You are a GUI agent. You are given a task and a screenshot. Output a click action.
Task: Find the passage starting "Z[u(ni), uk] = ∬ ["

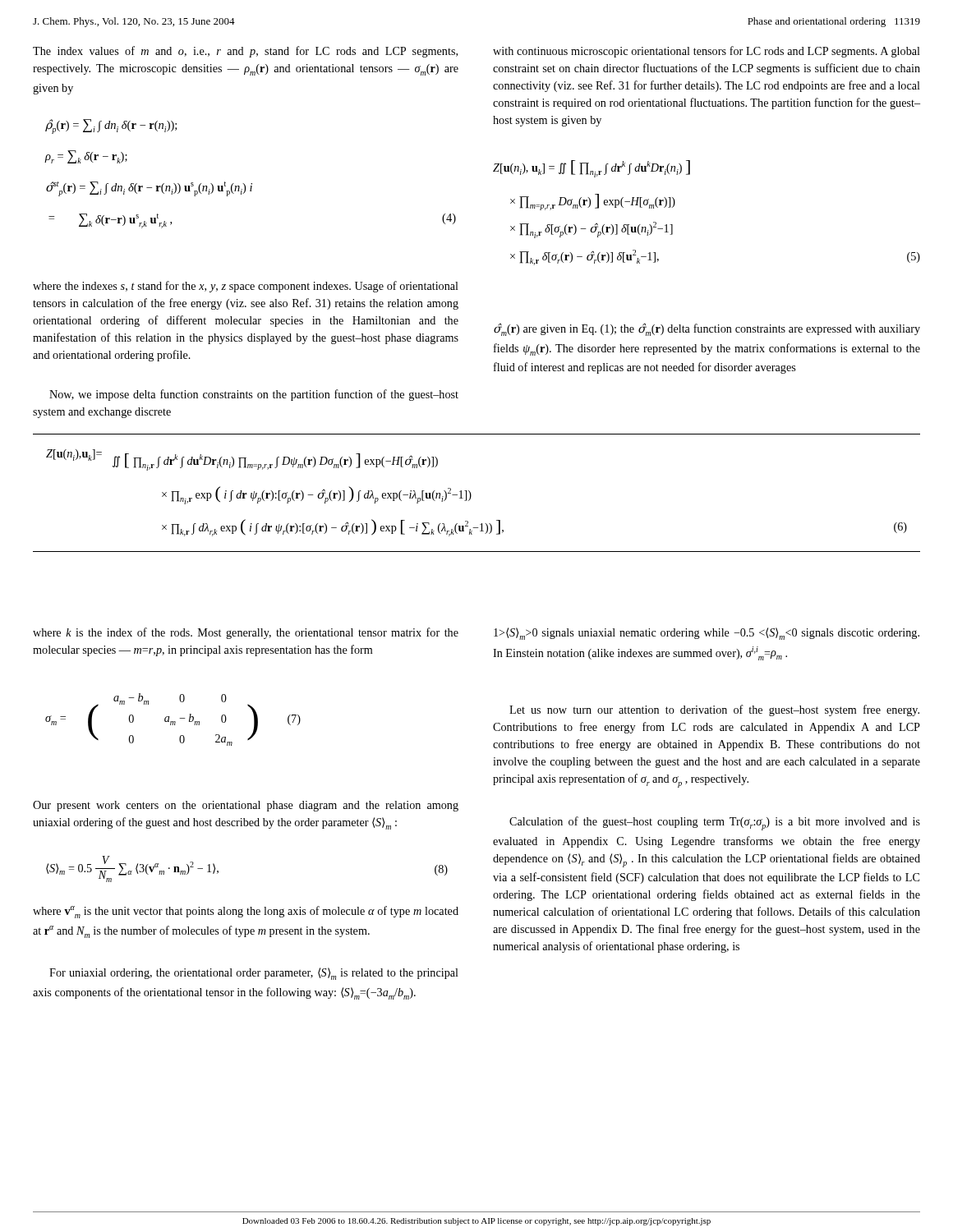(592, 169)
